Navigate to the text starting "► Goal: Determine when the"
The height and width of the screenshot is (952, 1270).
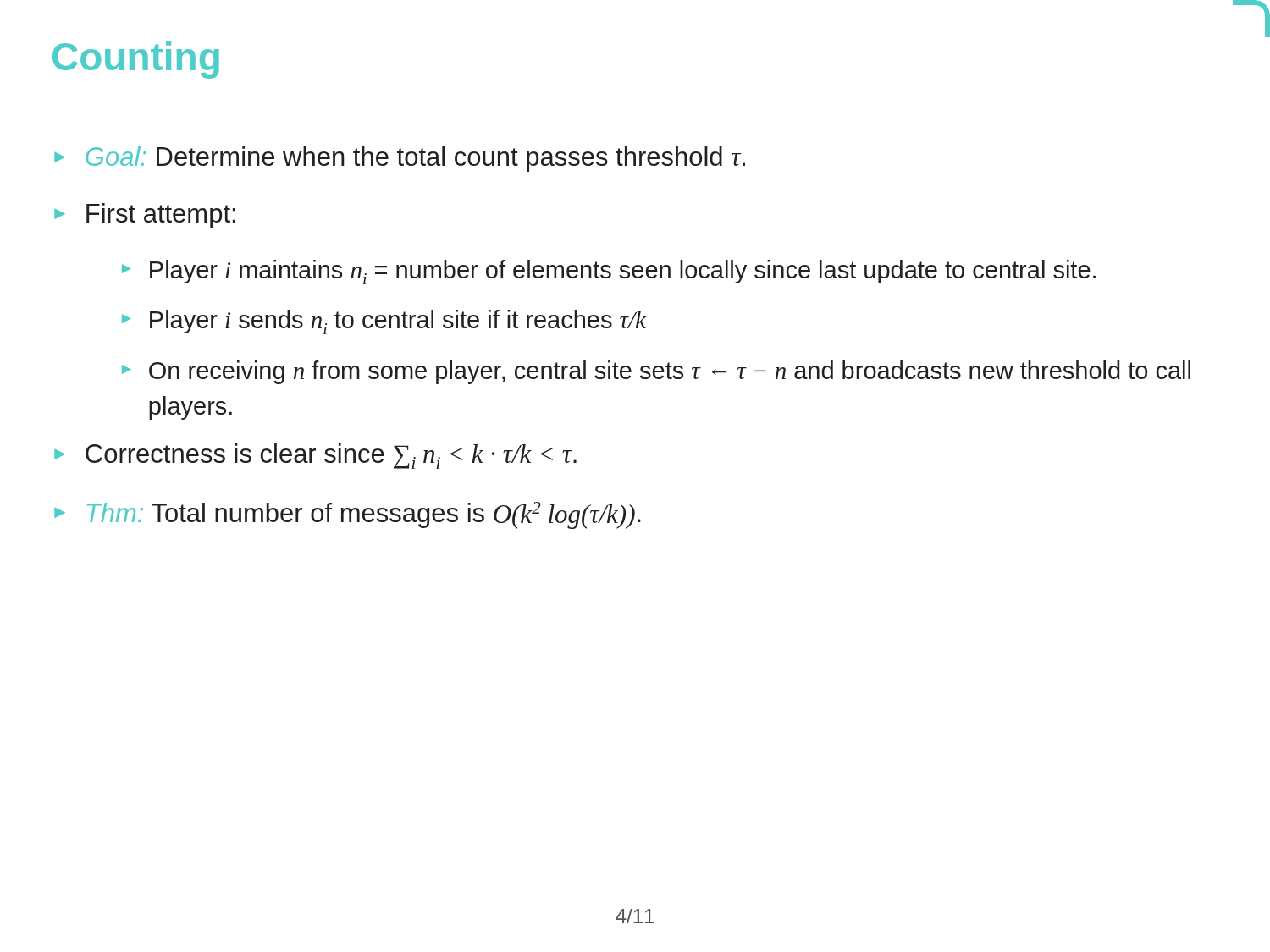click(x=399, y=158)
